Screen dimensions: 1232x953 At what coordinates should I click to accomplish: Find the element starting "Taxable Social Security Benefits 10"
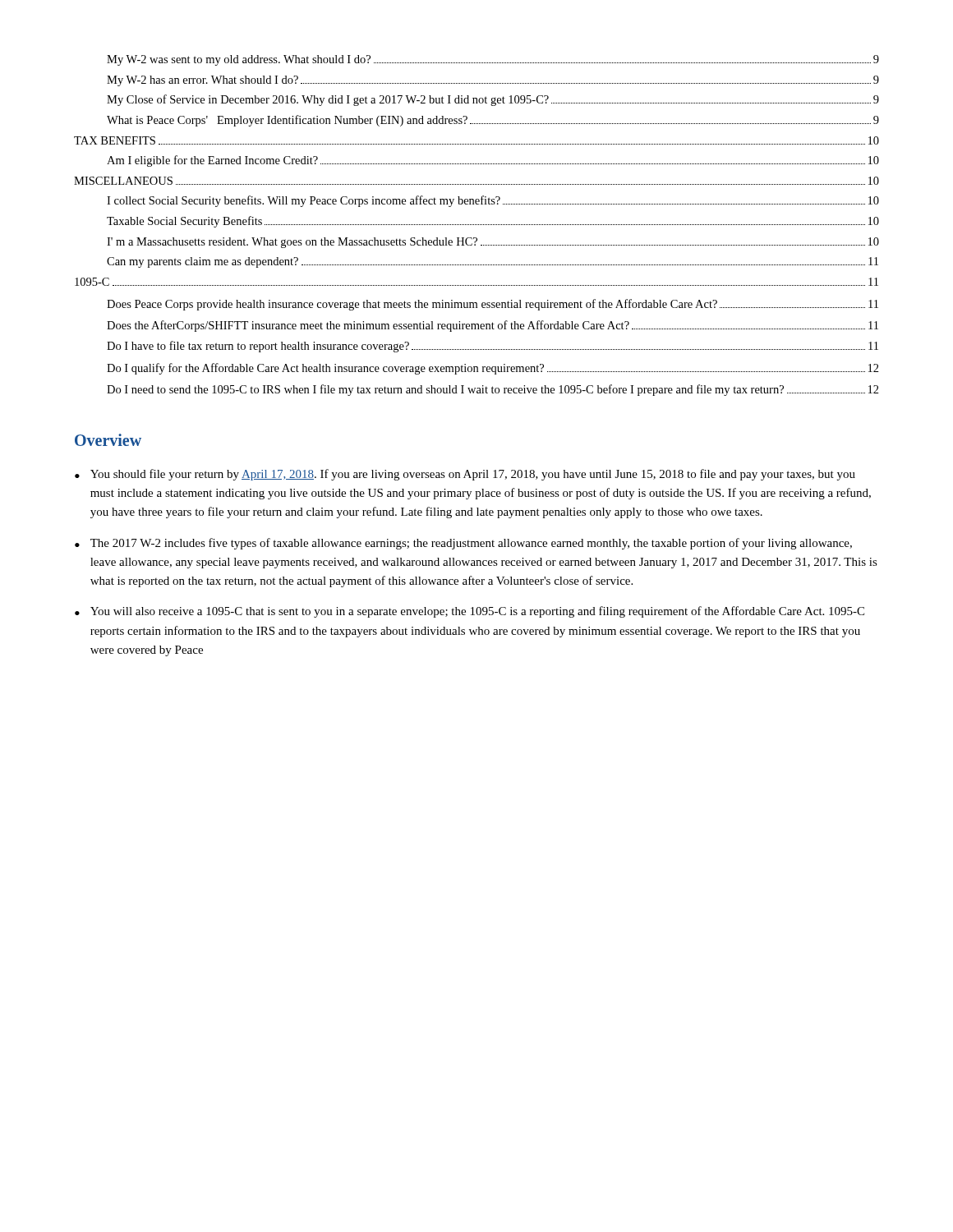493,221
